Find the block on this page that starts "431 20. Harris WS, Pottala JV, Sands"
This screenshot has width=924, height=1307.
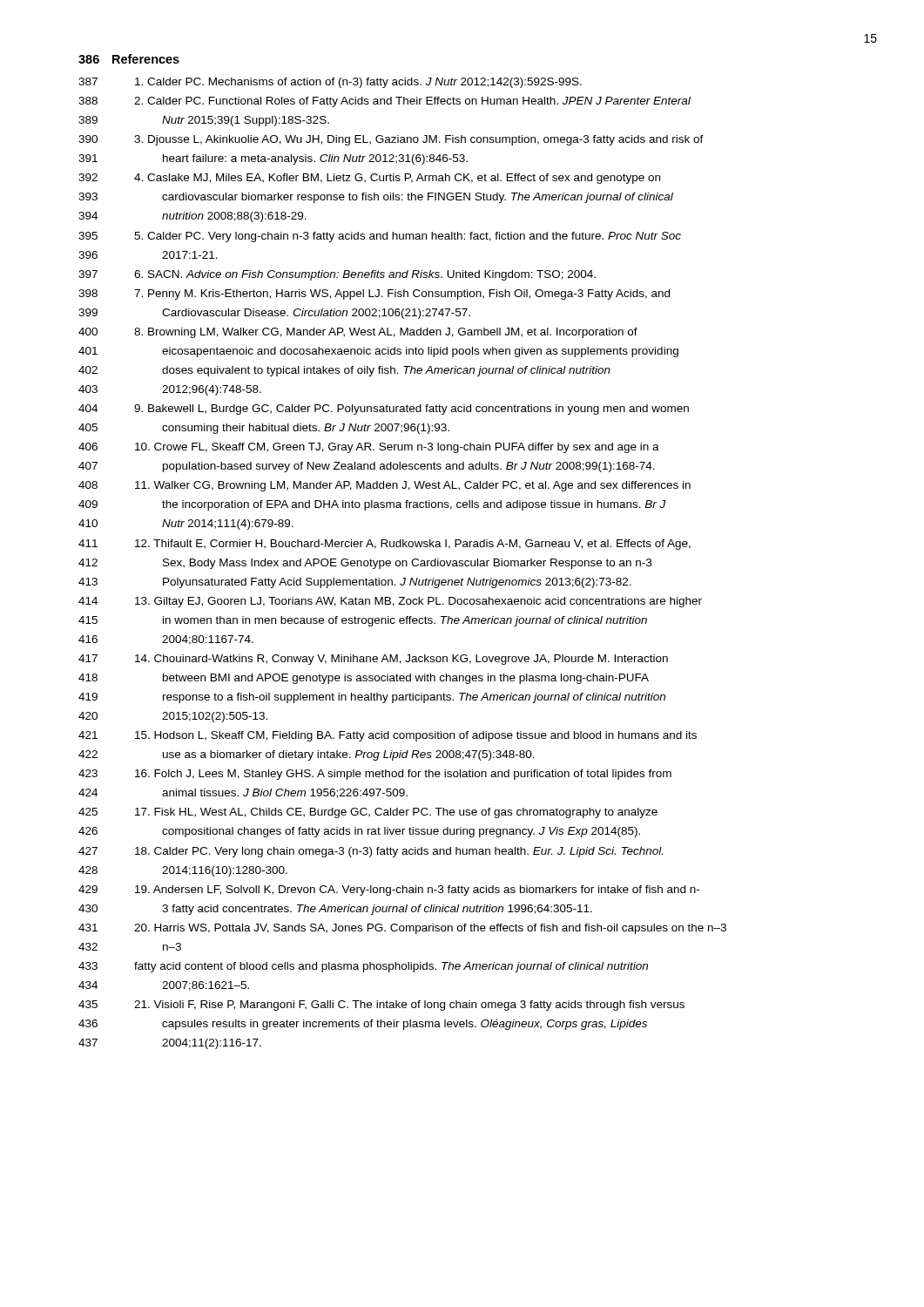click(x=466, y=928)
